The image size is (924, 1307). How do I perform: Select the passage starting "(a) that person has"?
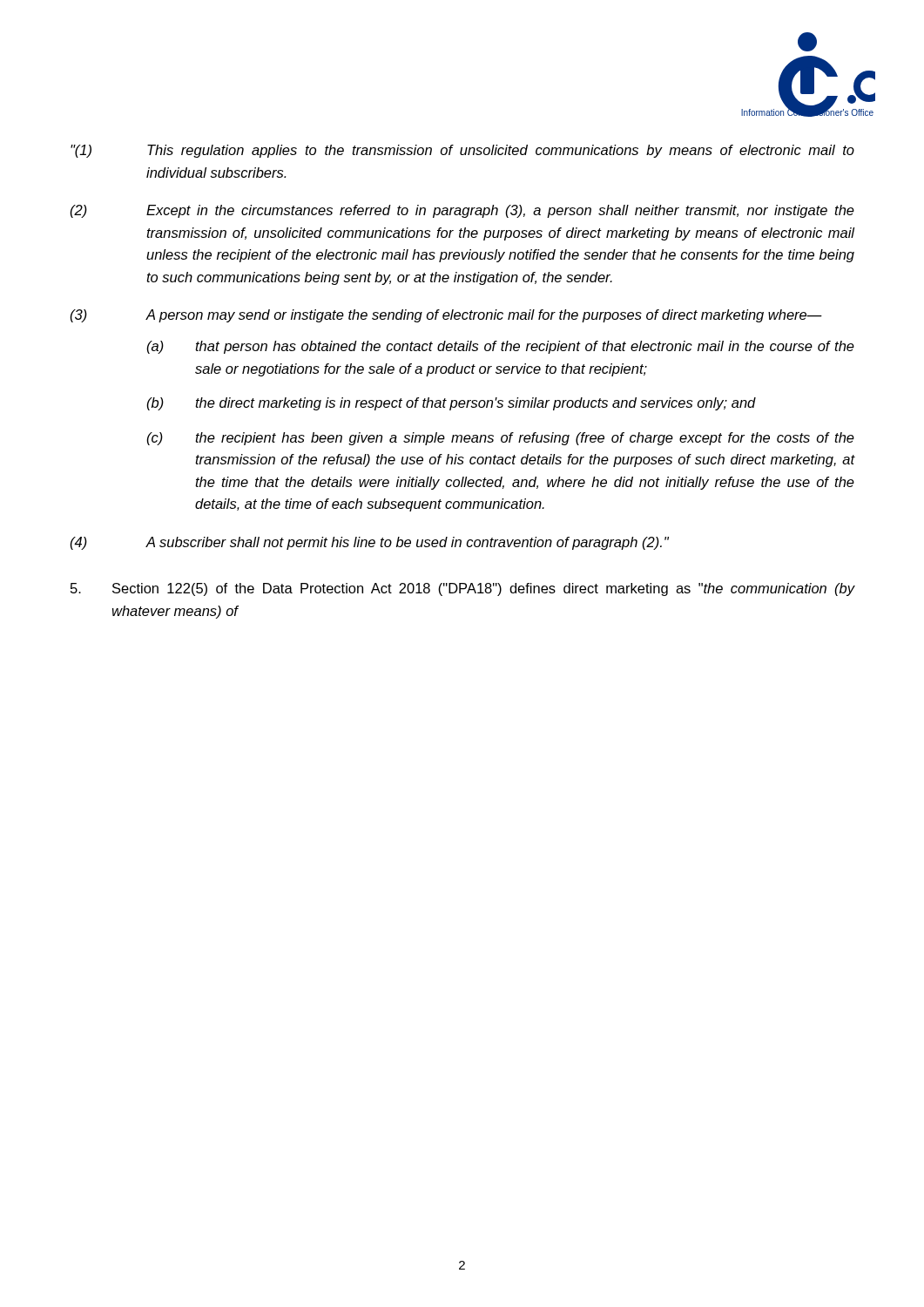click(x=500, y=358)
